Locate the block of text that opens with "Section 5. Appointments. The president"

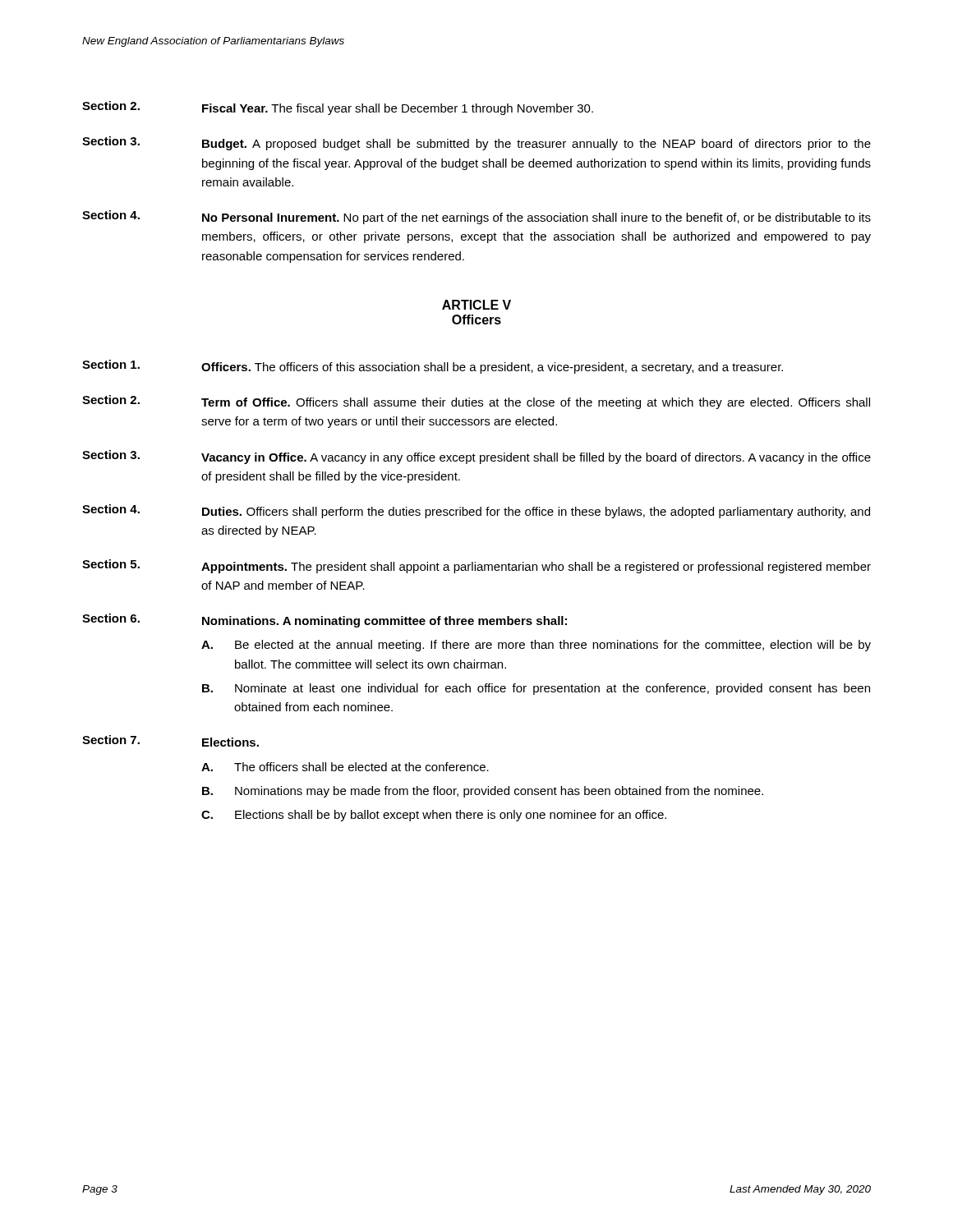[x=476, y=576]
